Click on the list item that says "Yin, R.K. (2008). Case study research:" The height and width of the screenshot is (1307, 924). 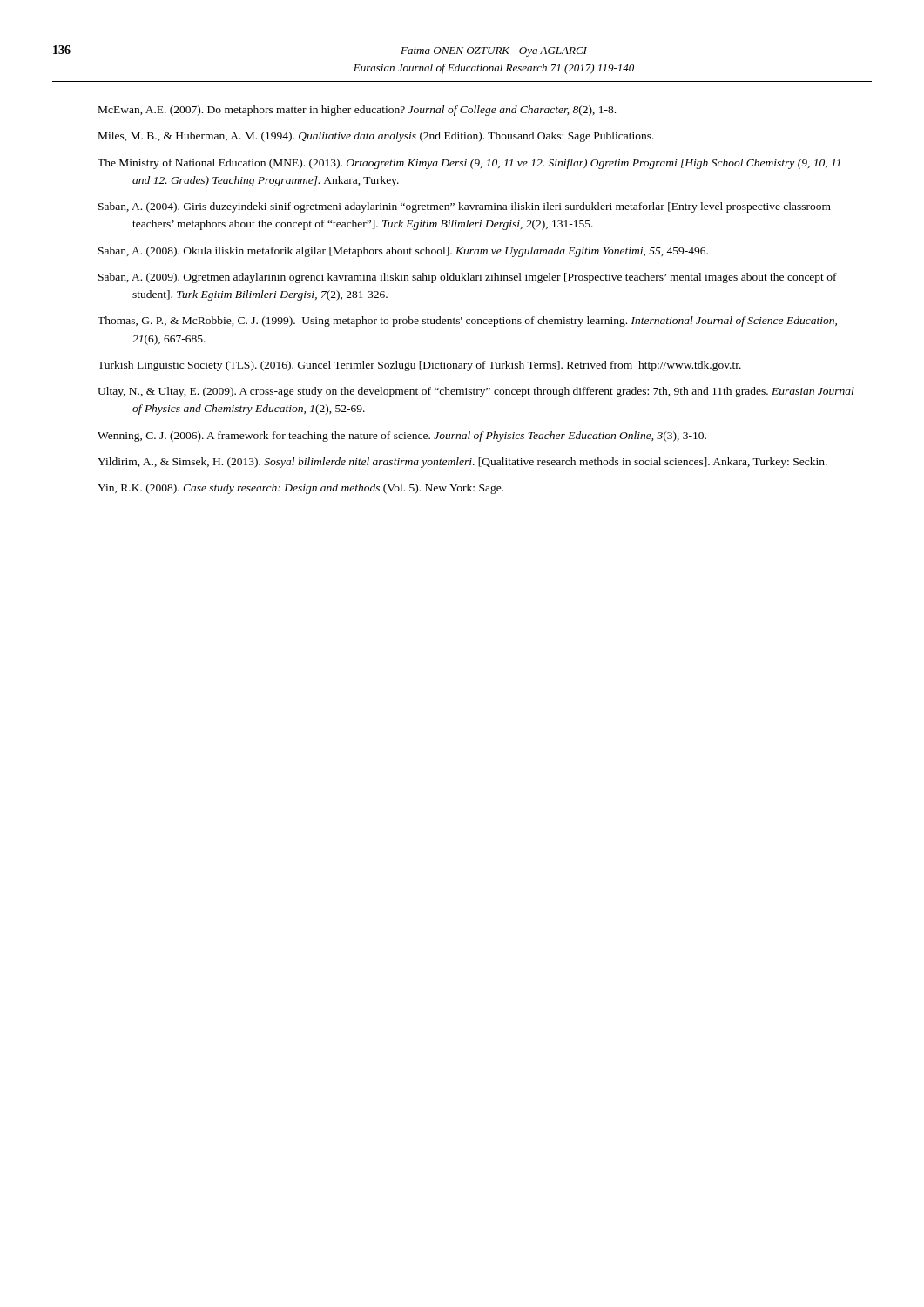pyautogui.click(x=301, y=488)
